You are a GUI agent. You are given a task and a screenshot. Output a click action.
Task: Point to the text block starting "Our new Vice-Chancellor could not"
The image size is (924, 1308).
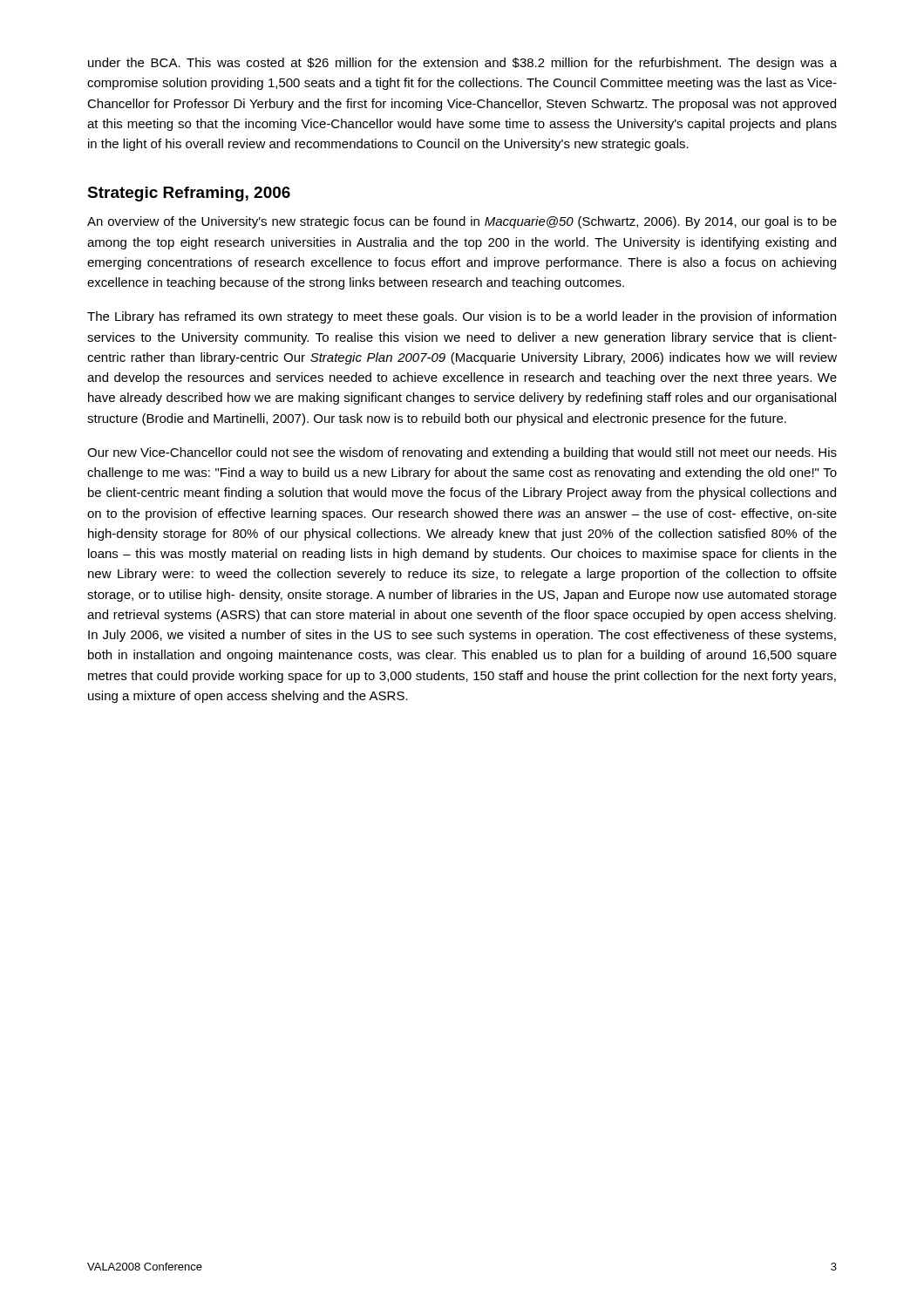(462, 574)
